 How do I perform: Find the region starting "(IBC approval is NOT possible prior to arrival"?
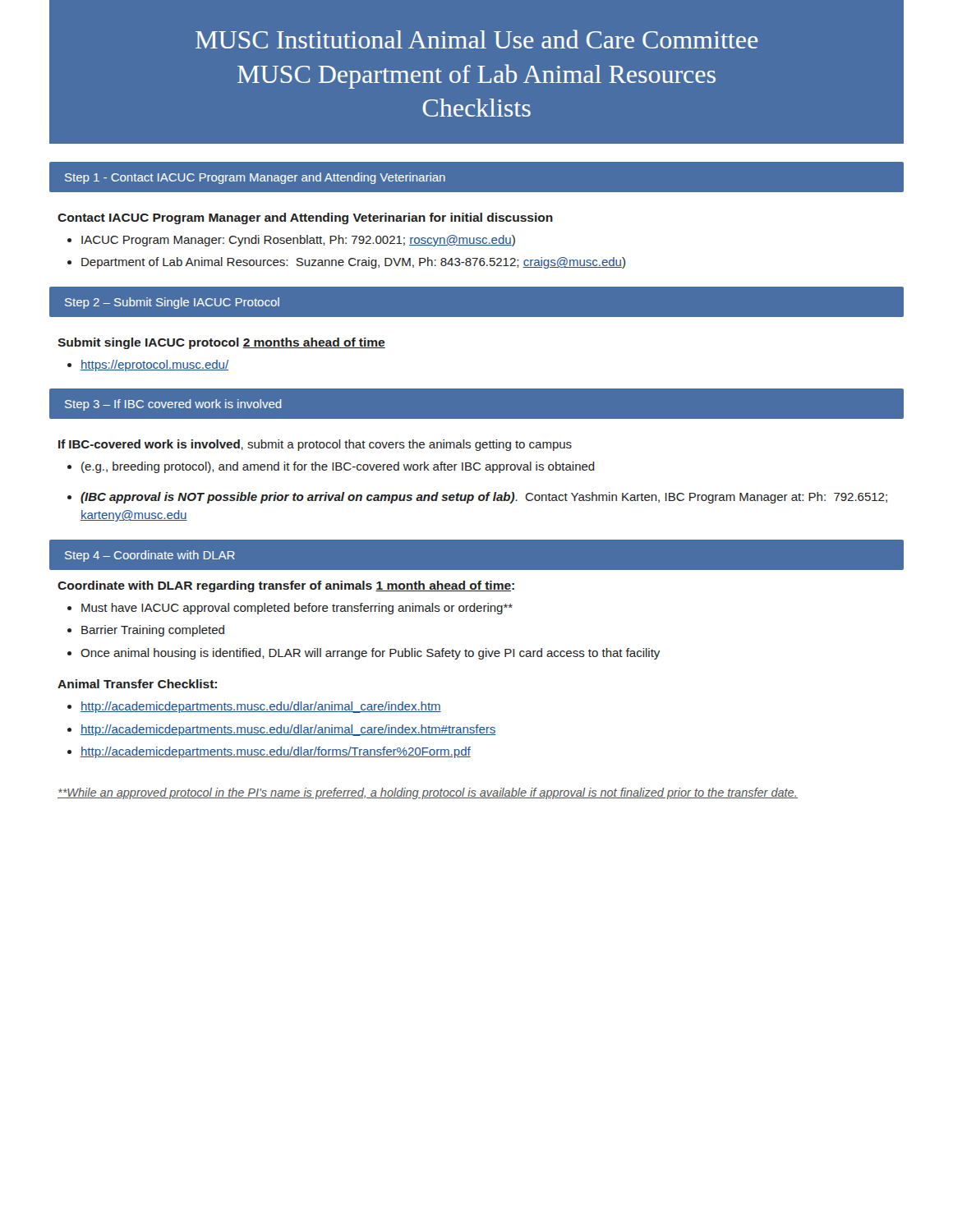[x=484, y=506]
